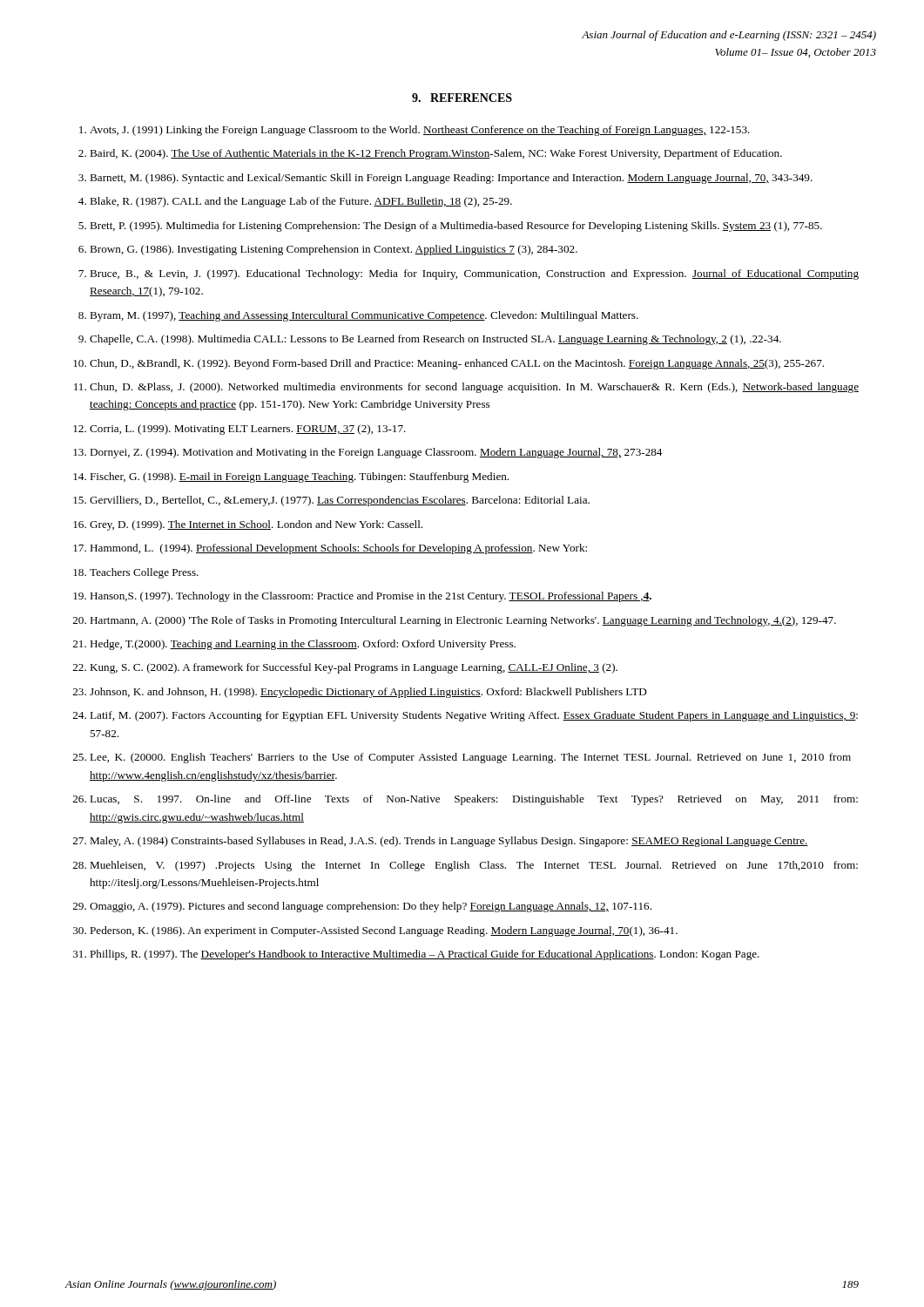This screenshot has width=924, height=1307.
Task: Select the passage starting "9. REFERENCES"
Action: 462,98
